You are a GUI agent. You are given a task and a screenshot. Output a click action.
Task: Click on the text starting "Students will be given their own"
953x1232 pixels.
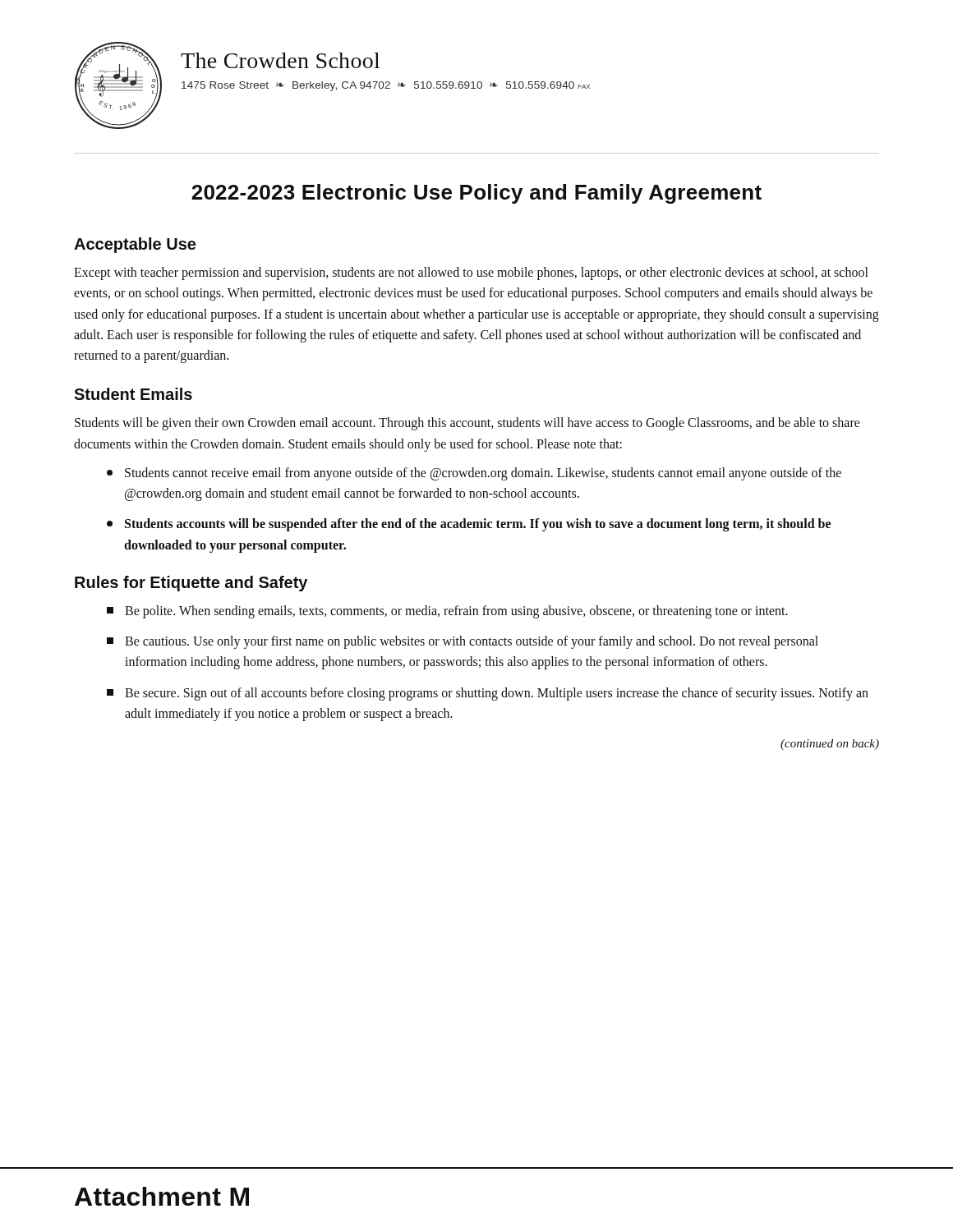[467, 433]
